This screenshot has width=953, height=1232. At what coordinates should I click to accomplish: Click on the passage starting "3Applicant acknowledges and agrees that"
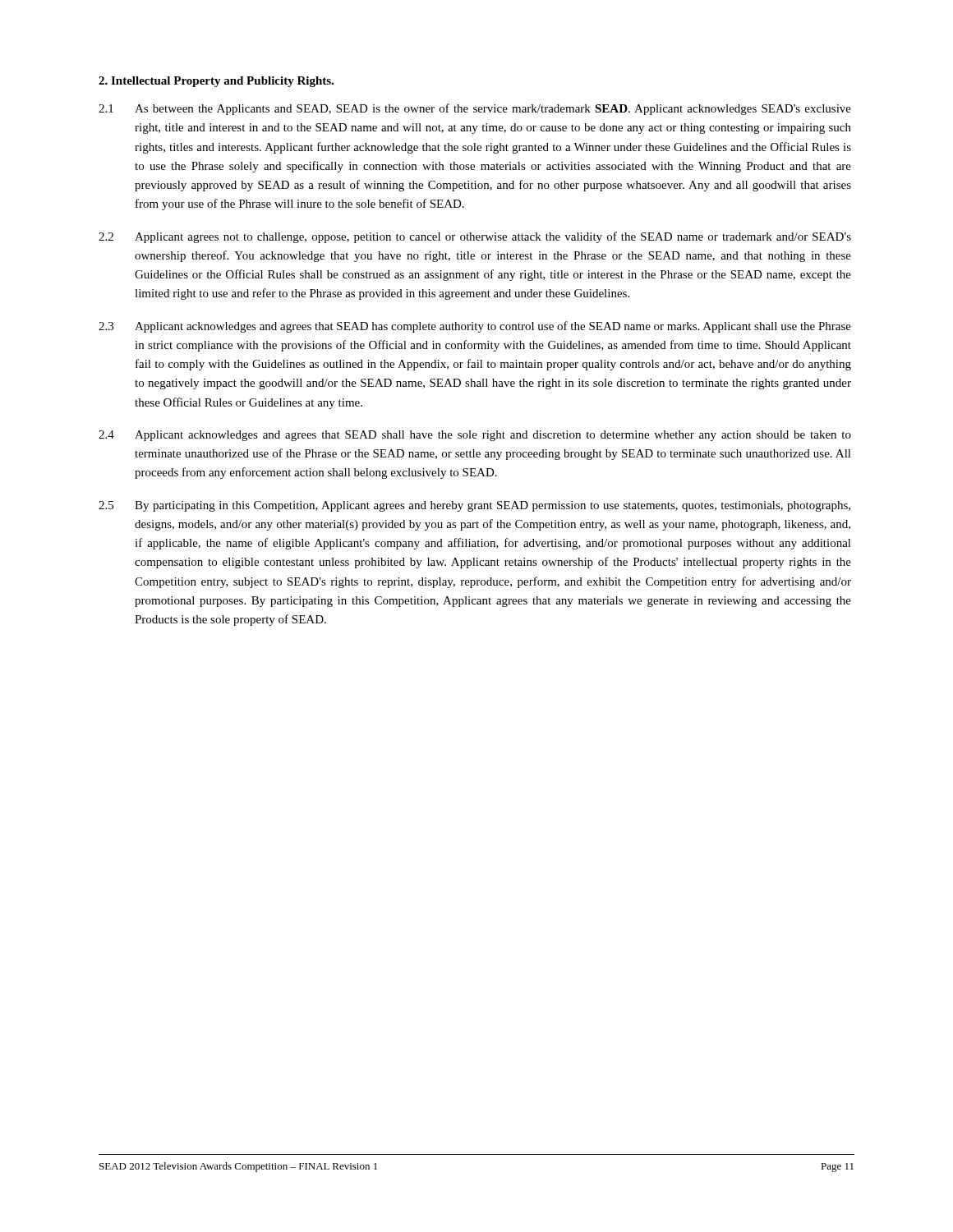tap(475, 364)
